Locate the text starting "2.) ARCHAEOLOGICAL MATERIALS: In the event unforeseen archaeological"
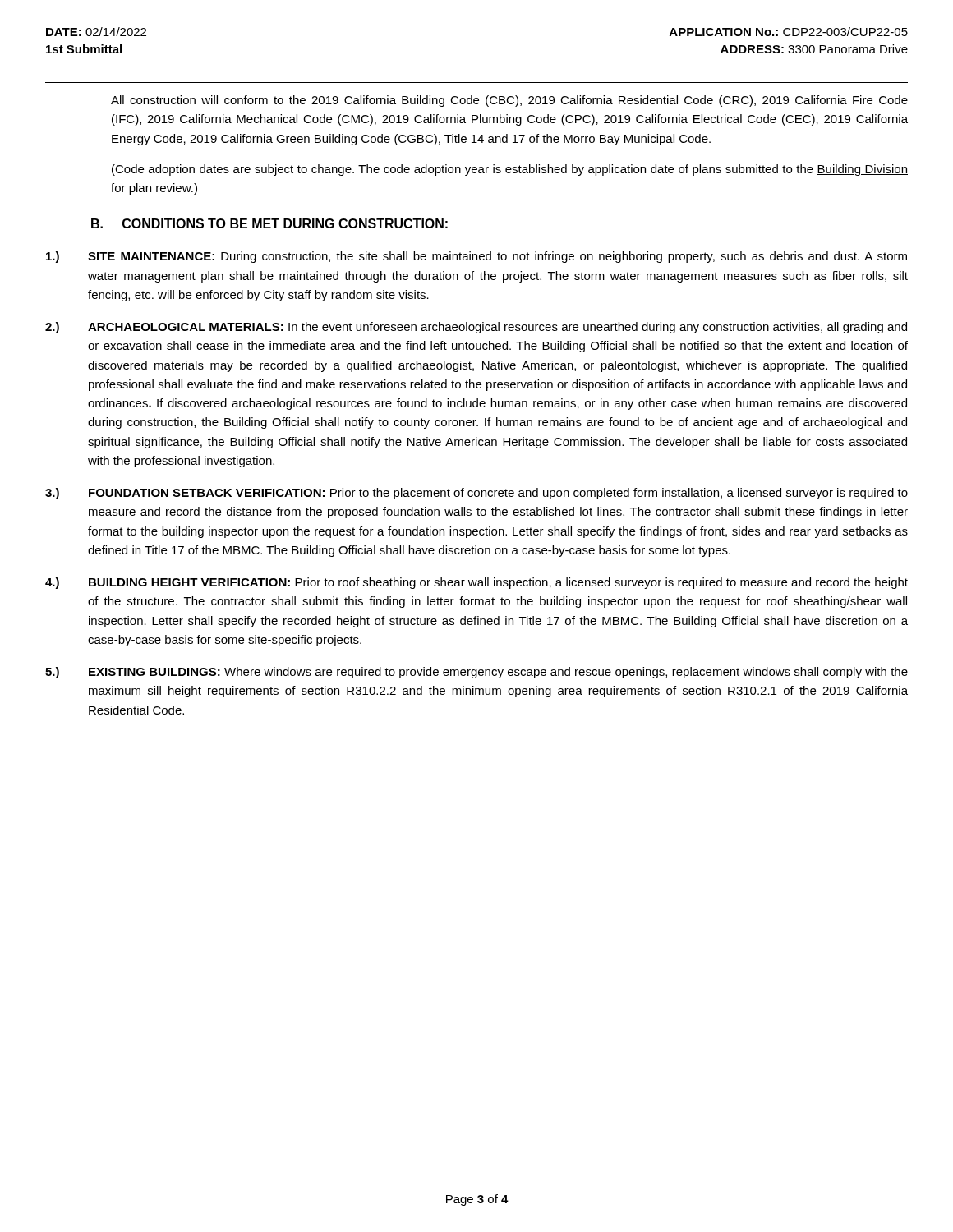 point(476,393)
